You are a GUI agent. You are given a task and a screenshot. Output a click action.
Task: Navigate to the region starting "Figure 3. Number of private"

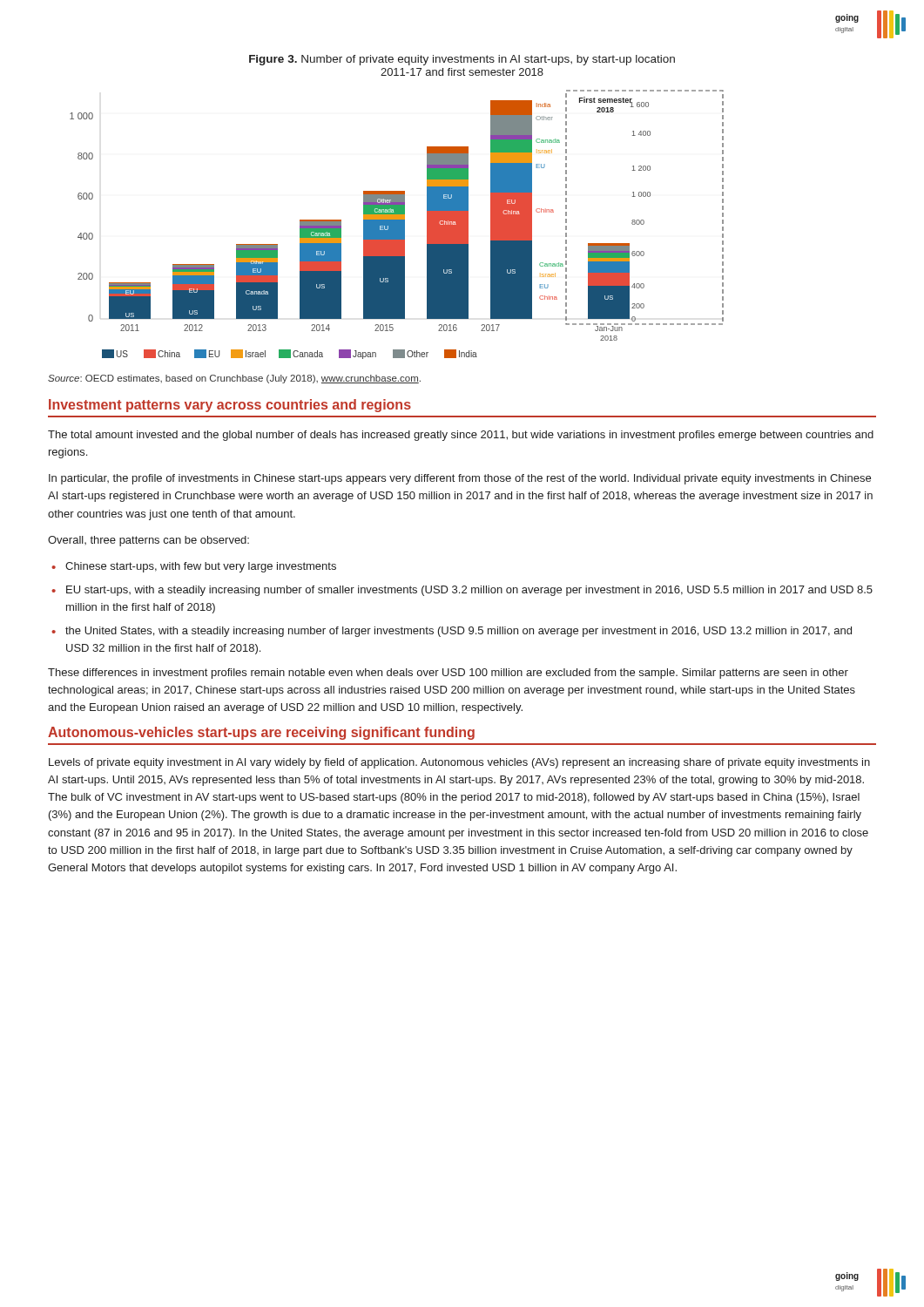point(462,65)
